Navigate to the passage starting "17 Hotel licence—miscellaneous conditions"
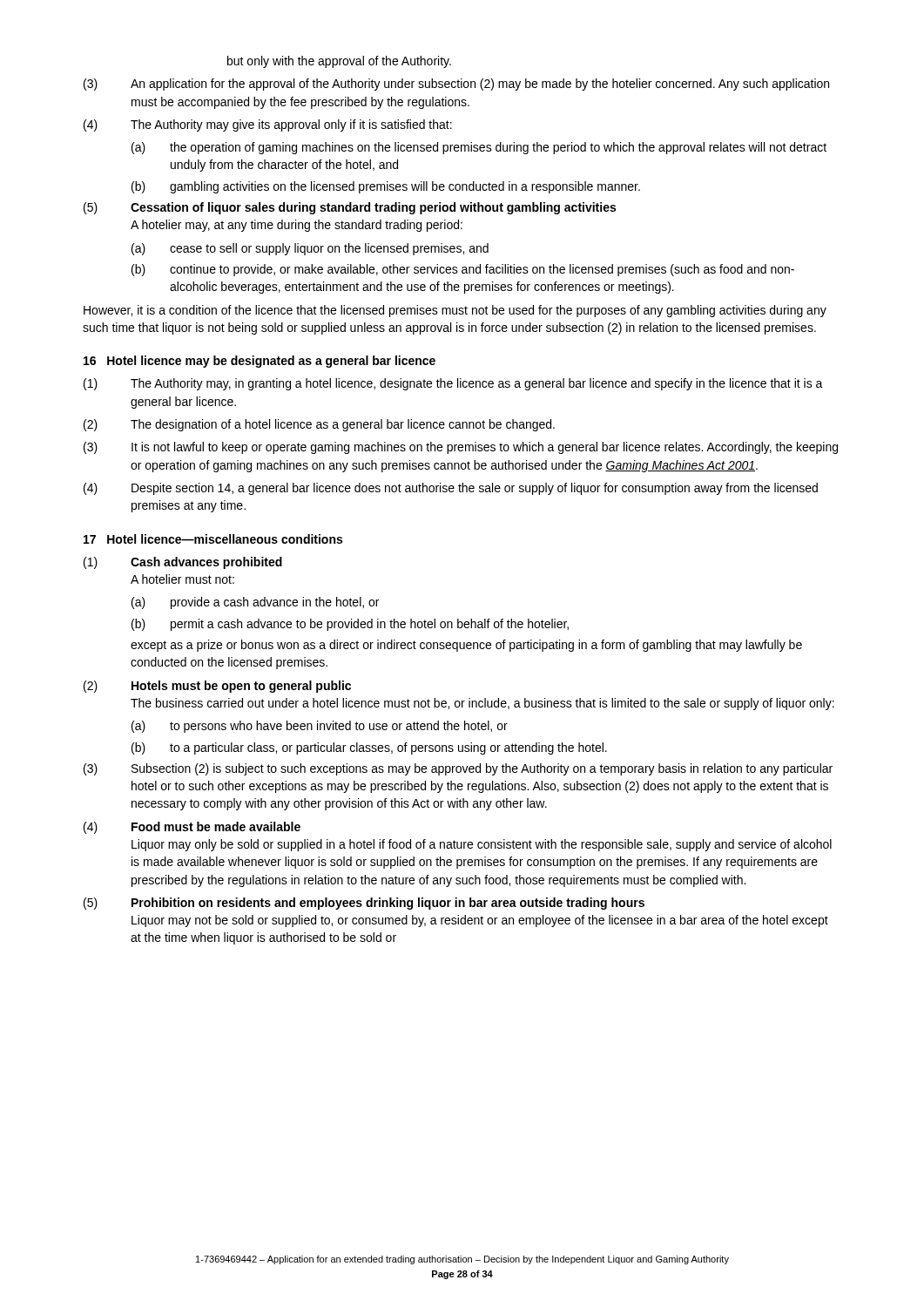This screenshot has width=924, height=1307. click(213, 539)
